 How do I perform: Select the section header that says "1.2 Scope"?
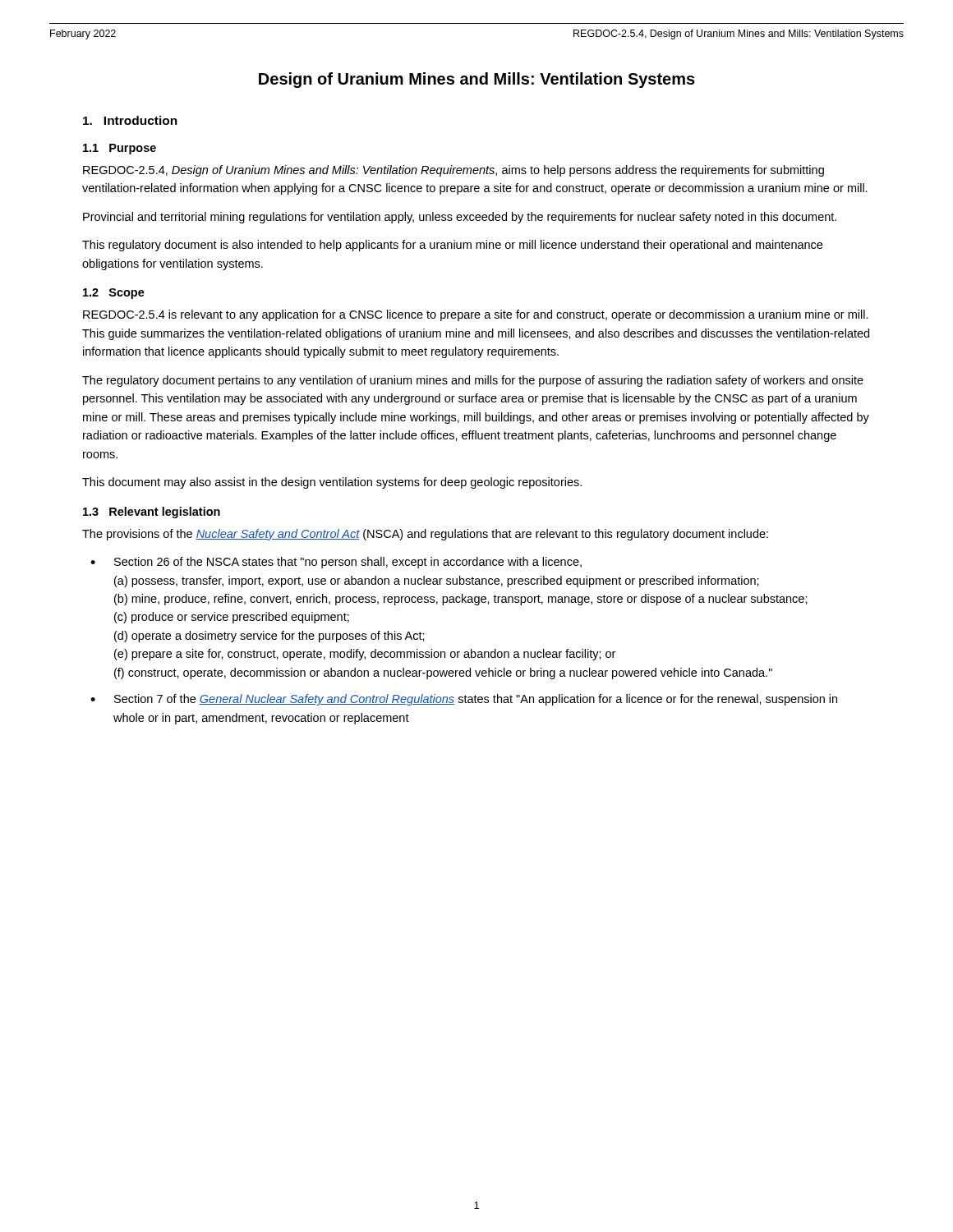tap(113, 293)
